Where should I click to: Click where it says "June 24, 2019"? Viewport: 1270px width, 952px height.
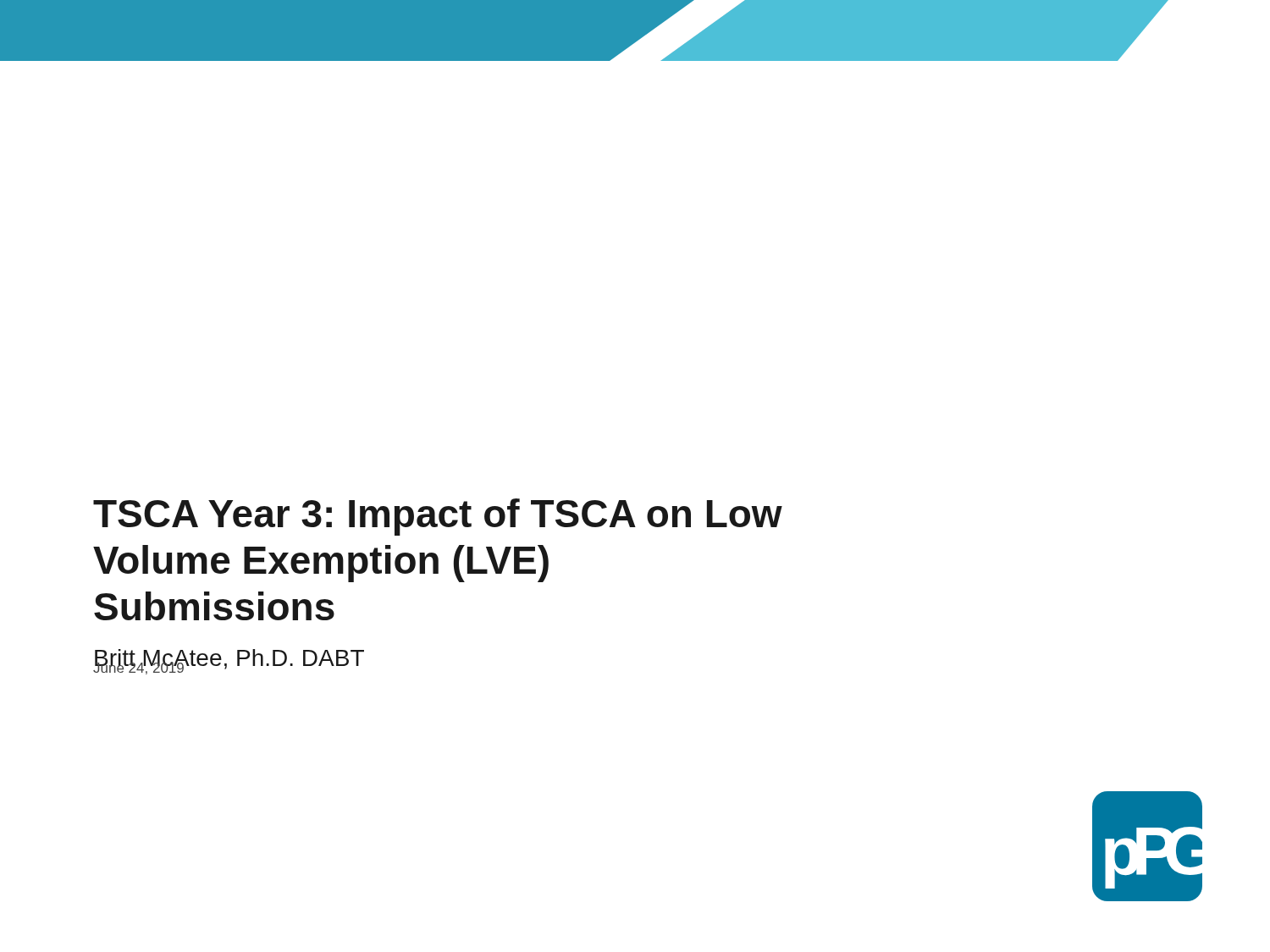coord(139,668)
